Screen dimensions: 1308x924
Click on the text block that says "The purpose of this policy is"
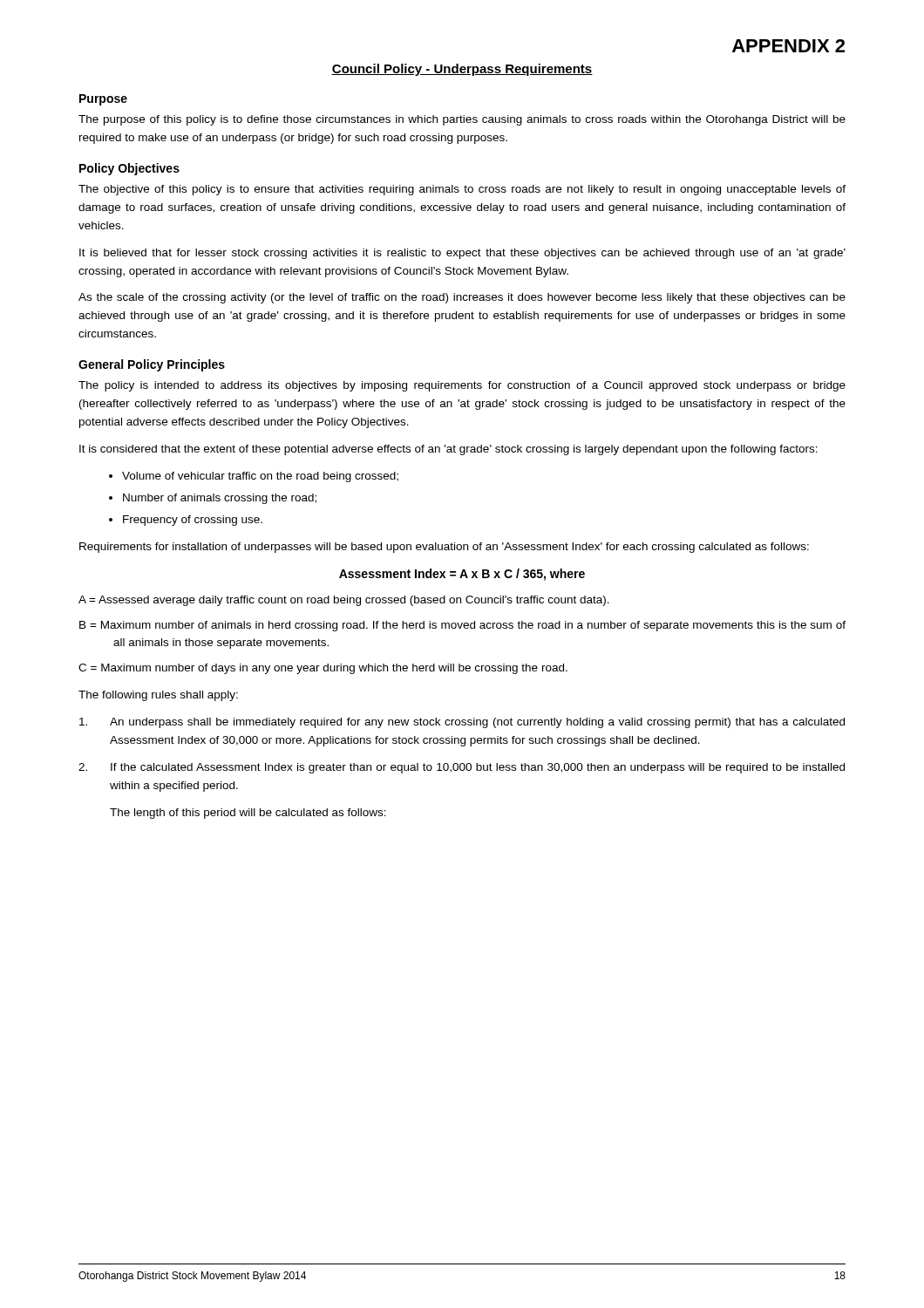[462, 128]
